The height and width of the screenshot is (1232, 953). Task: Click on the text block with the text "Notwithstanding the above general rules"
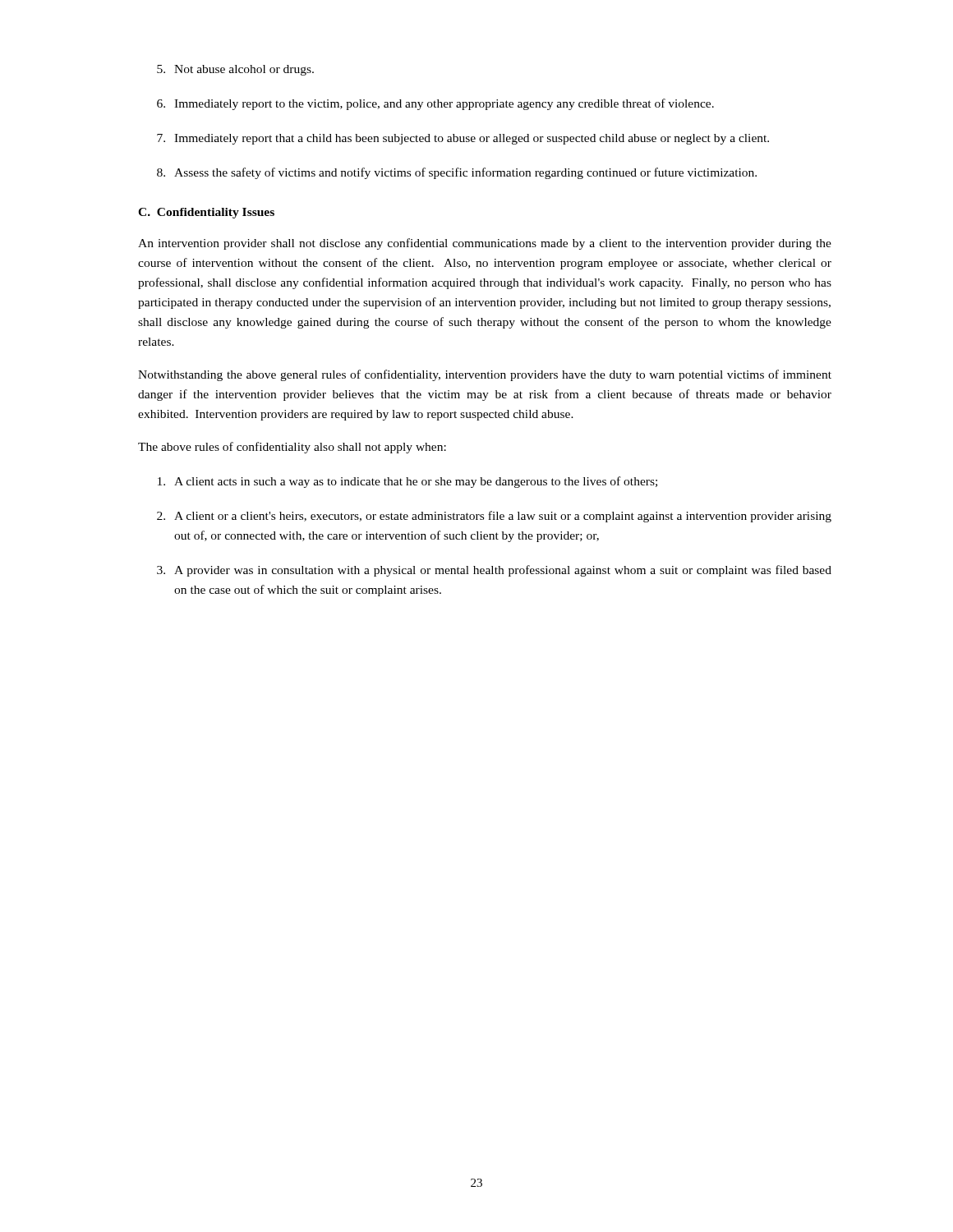coord(485,394)
